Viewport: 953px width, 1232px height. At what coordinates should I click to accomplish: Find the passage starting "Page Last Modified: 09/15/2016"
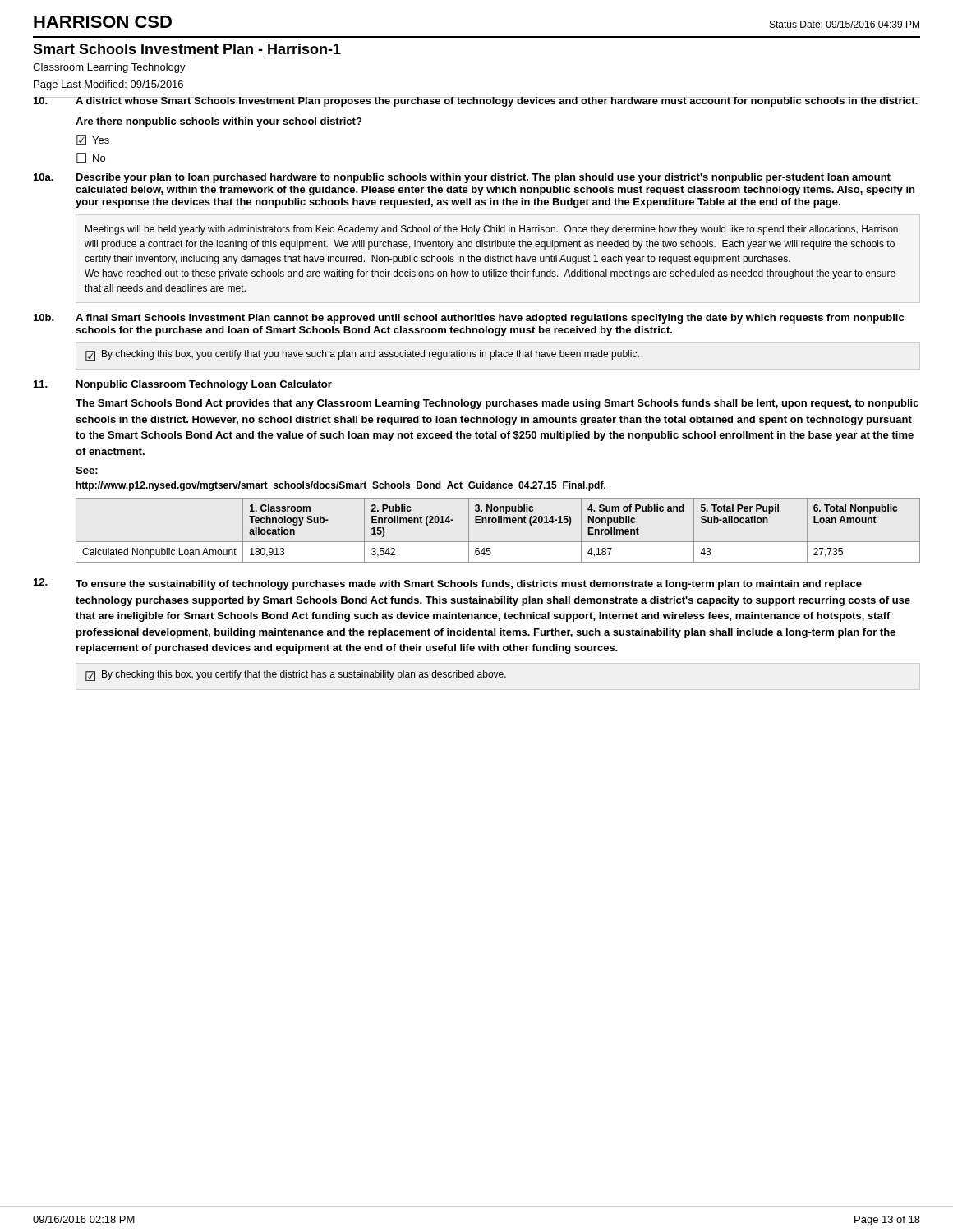point(108,84)
